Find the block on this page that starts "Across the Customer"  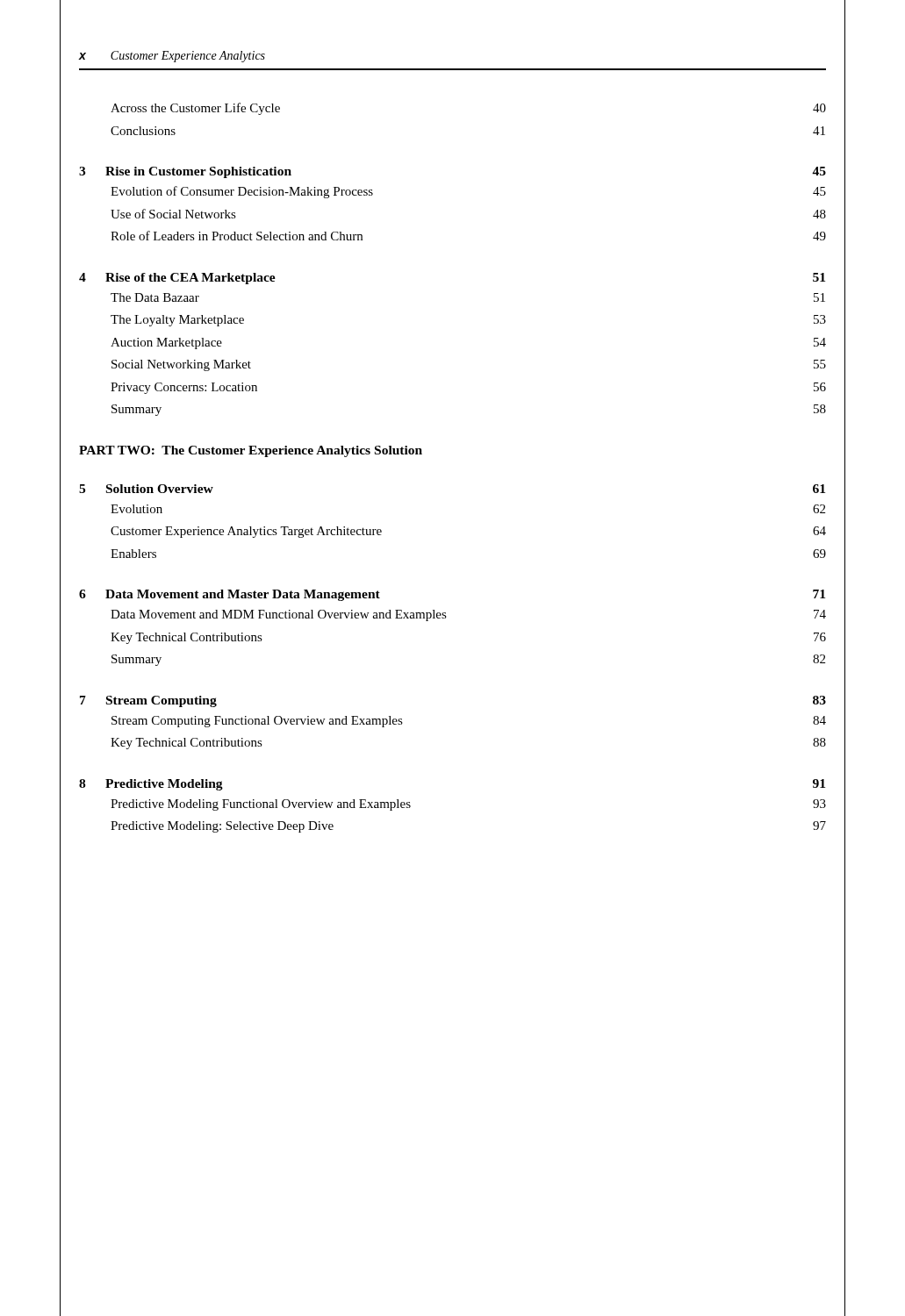(189, 109)
